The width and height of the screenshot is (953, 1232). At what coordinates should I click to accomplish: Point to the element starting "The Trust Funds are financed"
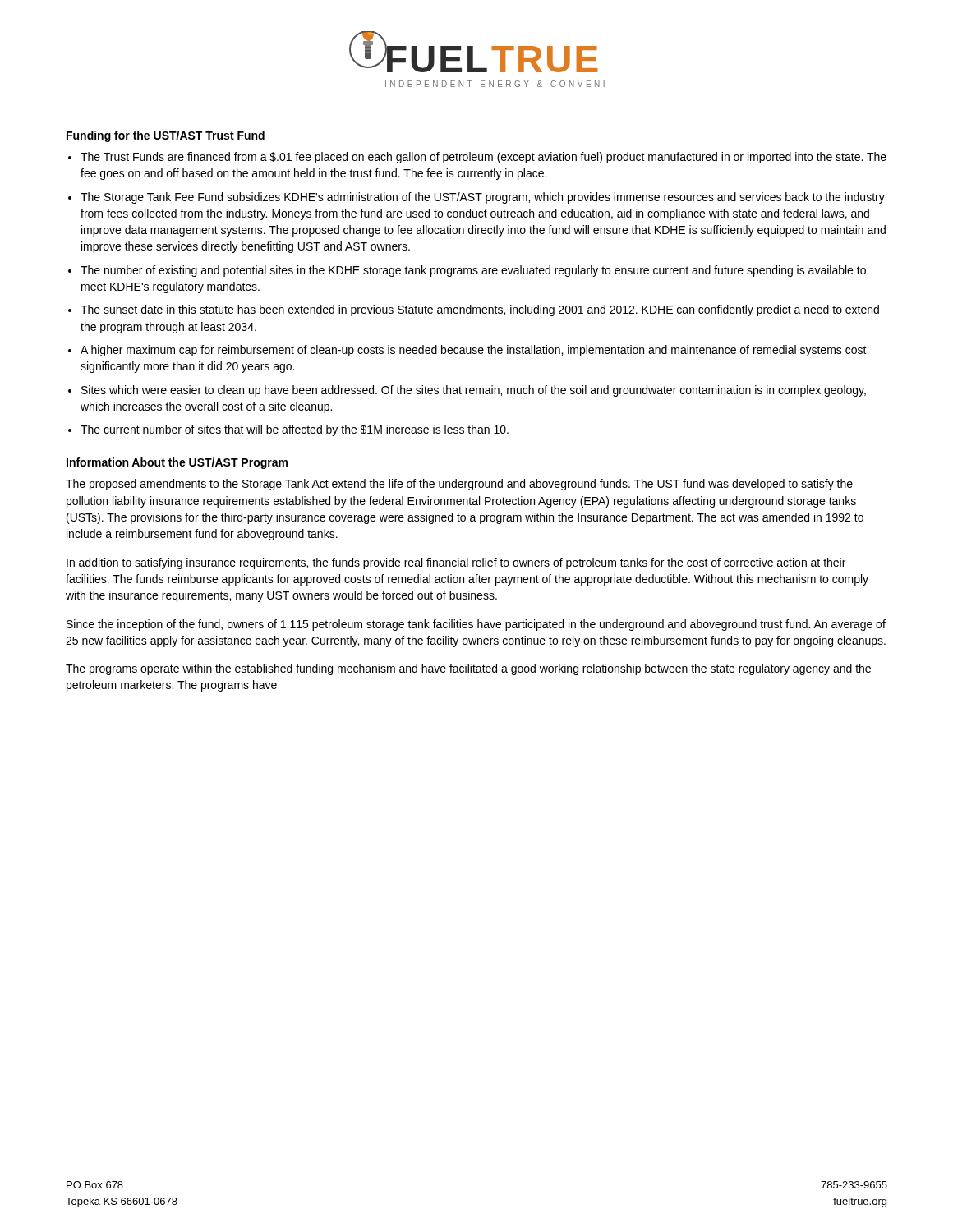484,165
